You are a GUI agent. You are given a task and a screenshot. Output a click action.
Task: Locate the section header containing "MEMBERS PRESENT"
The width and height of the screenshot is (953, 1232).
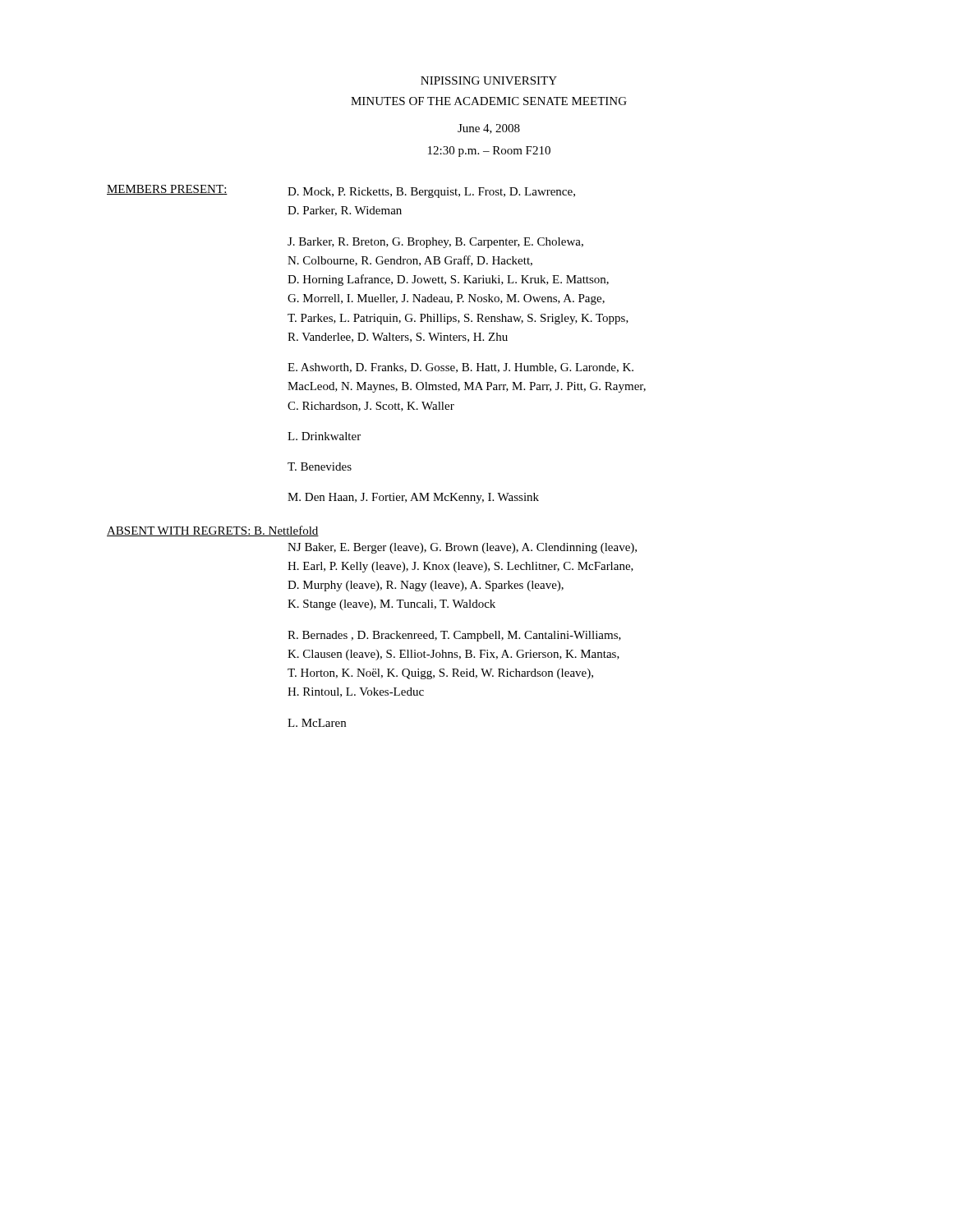pyautogui.click(x=165, y=189)
